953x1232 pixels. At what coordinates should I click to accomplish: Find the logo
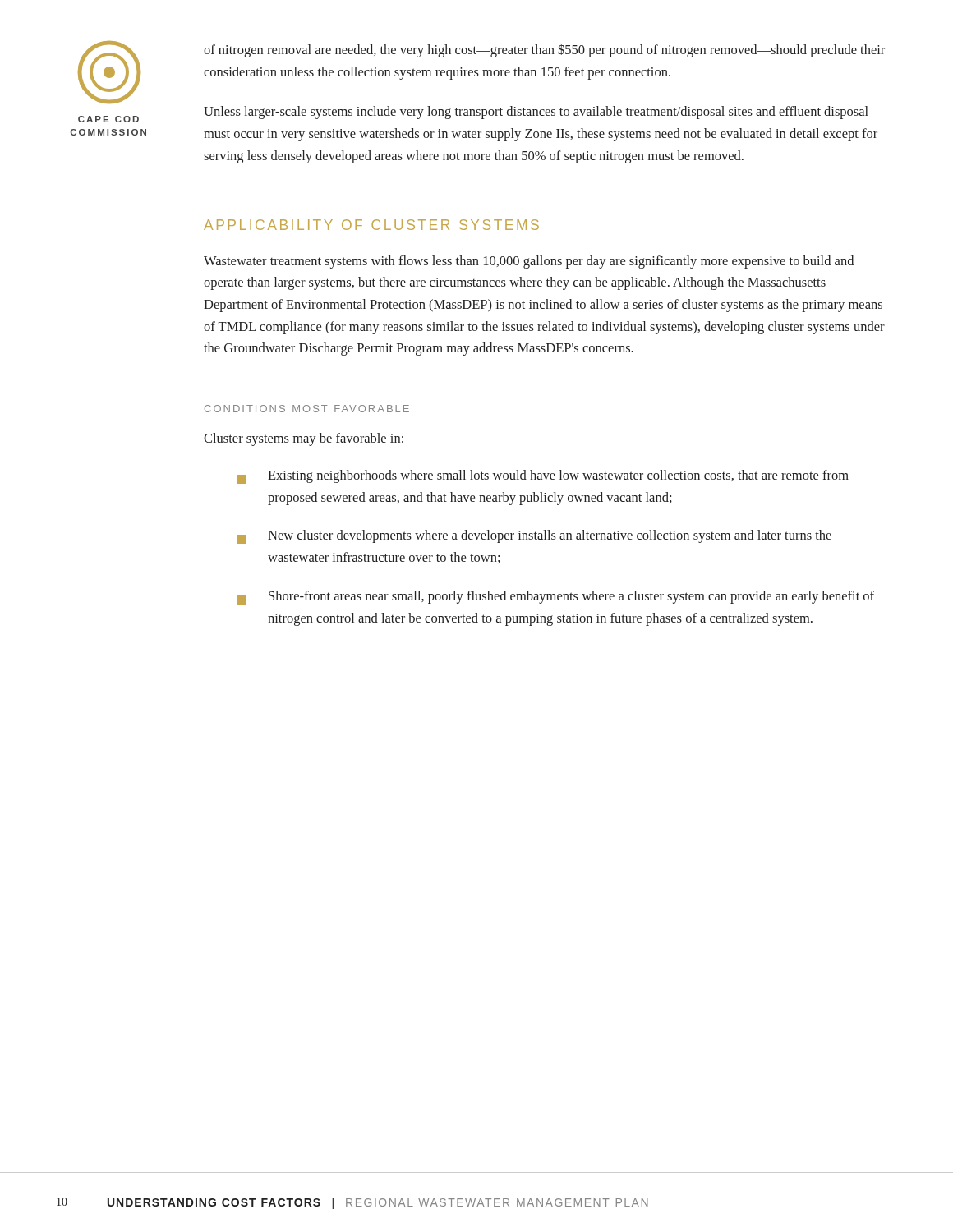(109, 89)
